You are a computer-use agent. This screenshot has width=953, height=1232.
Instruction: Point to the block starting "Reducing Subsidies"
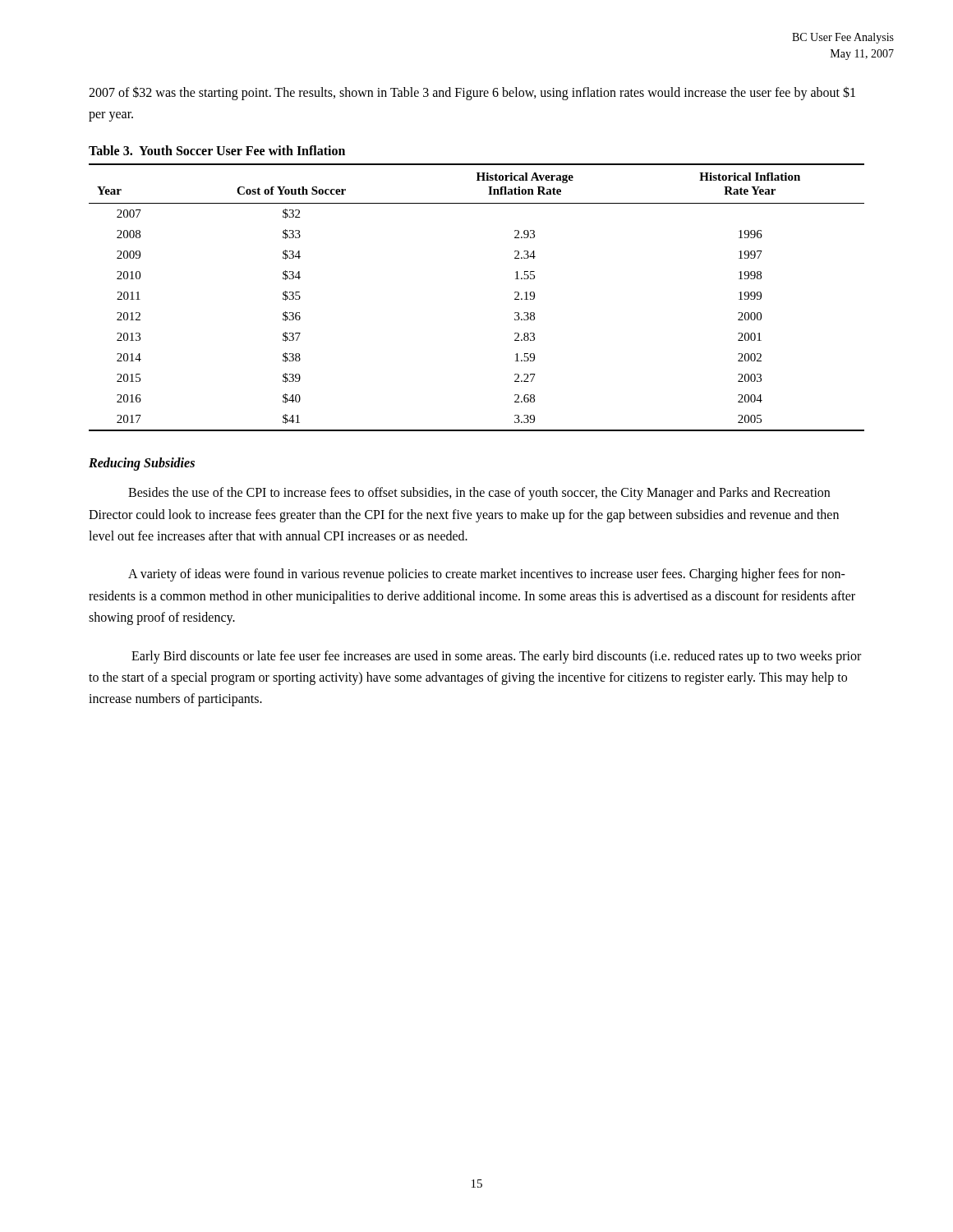tap(142, 463)
